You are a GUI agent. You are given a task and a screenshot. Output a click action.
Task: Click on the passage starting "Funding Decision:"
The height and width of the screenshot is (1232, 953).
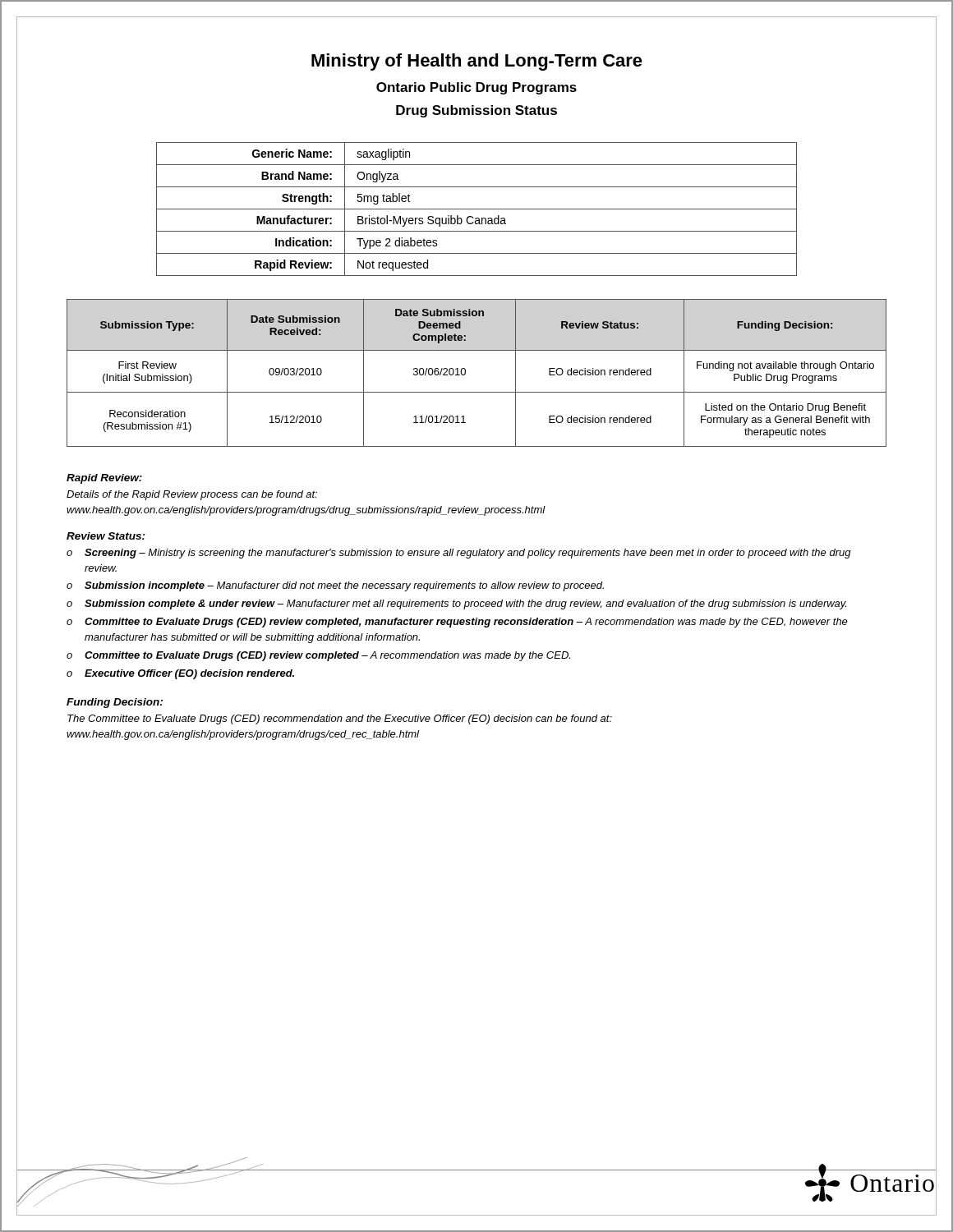[115, 702]
